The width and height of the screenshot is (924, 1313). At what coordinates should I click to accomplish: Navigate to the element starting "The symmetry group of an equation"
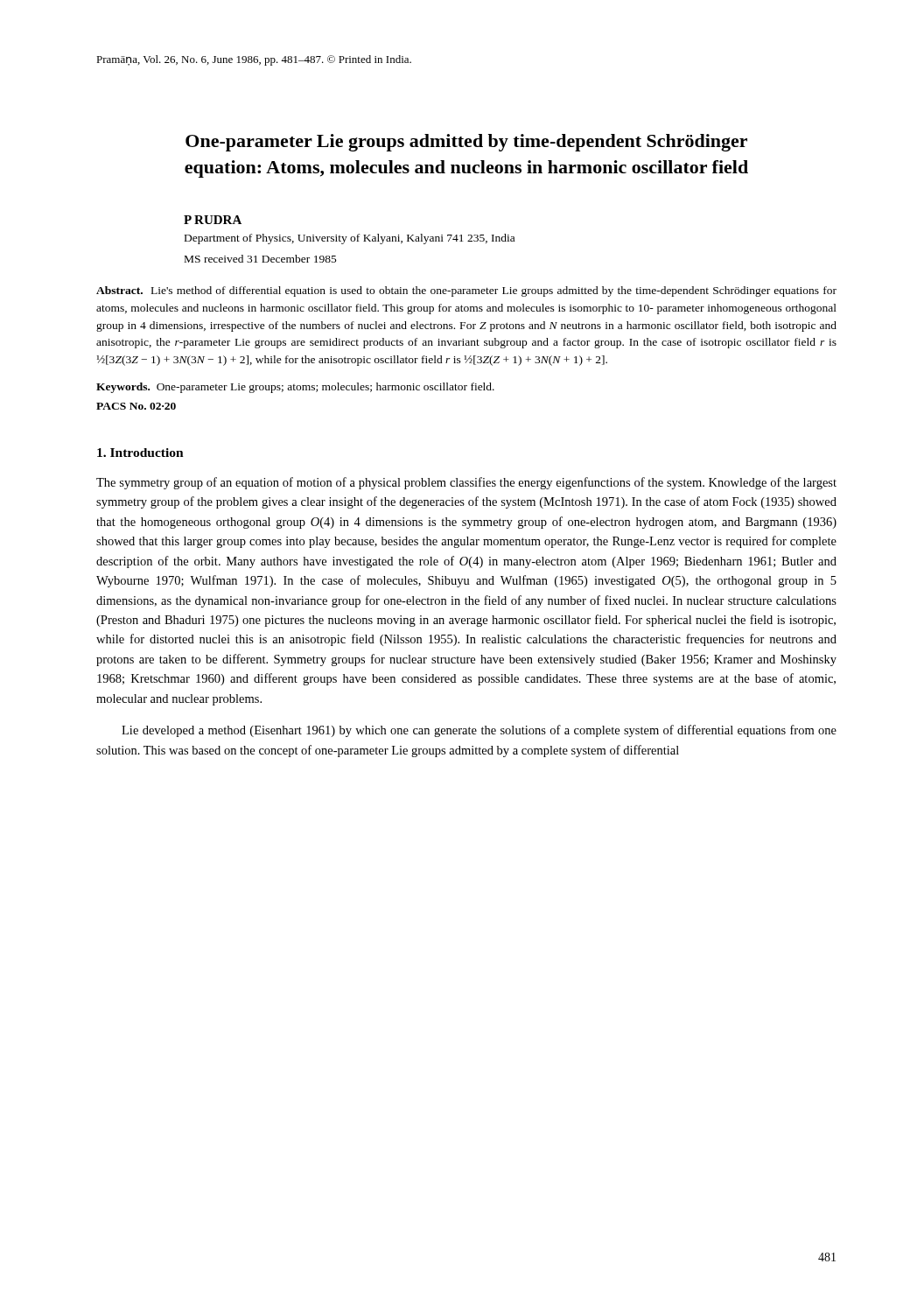point(466,616)
